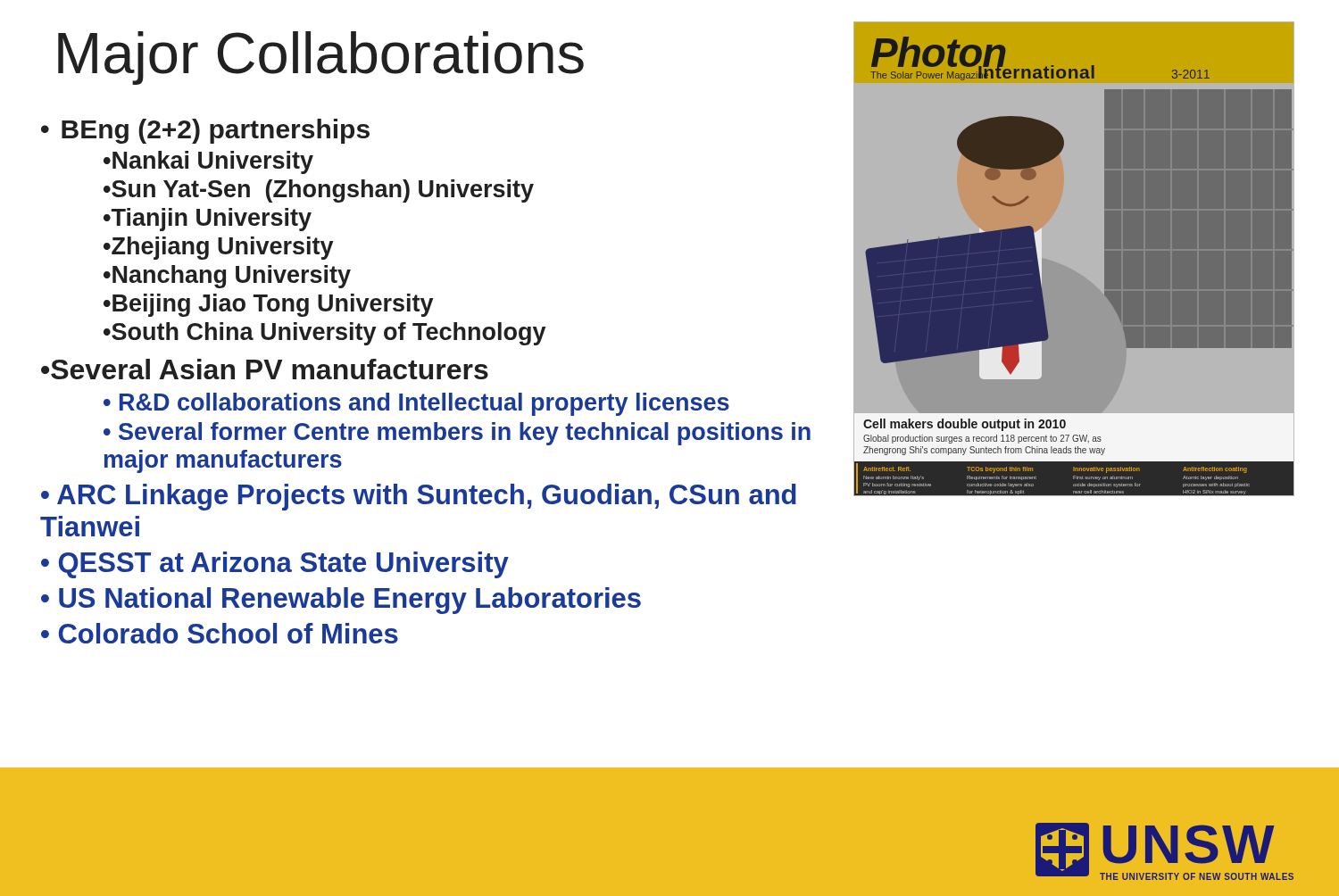Find "•Zhejiang University" on this page
The height and width of the screenshot is (896, 1339).
coord(218,246)
